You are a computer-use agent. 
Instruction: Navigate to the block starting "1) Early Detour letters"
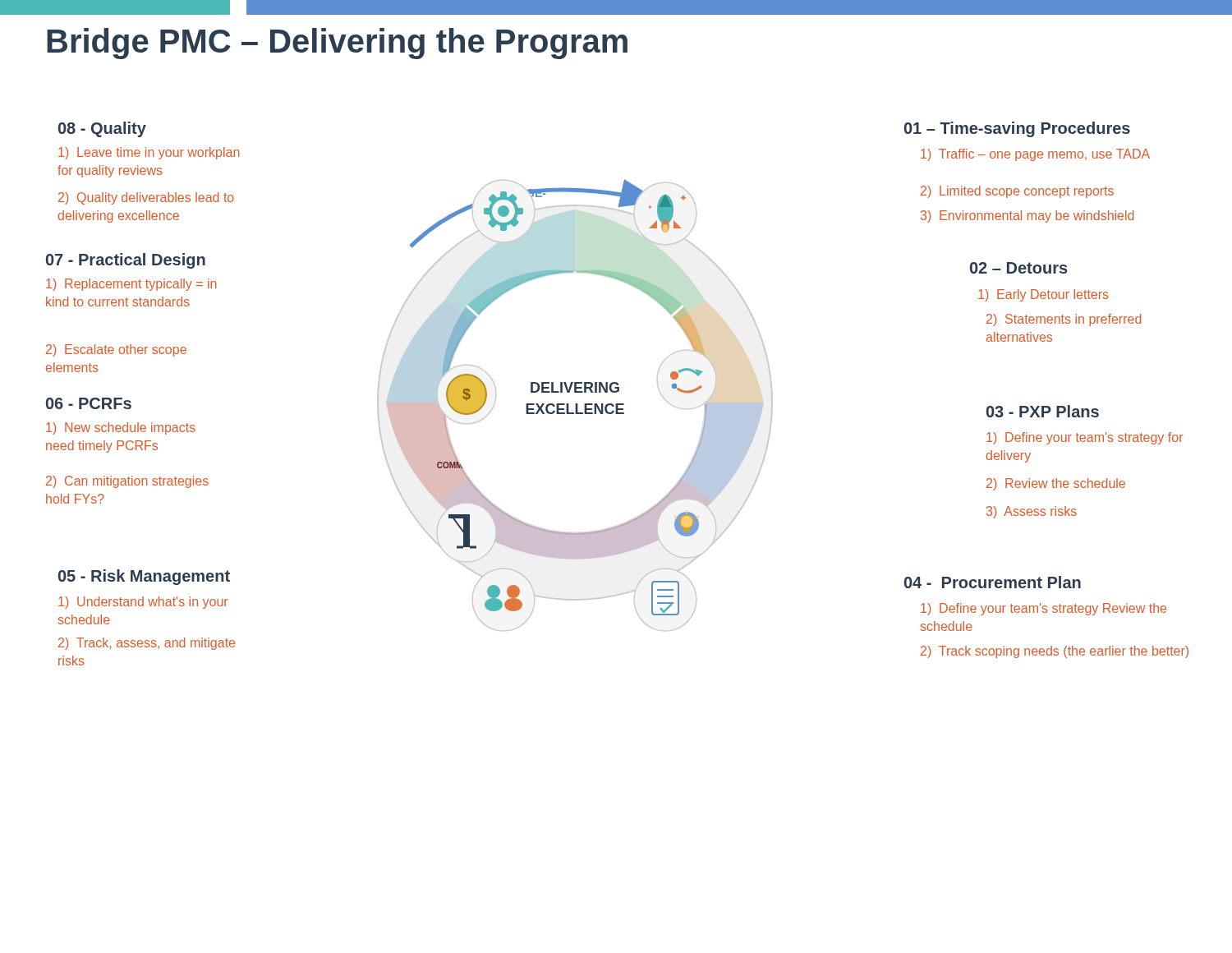coord(1043,295)
